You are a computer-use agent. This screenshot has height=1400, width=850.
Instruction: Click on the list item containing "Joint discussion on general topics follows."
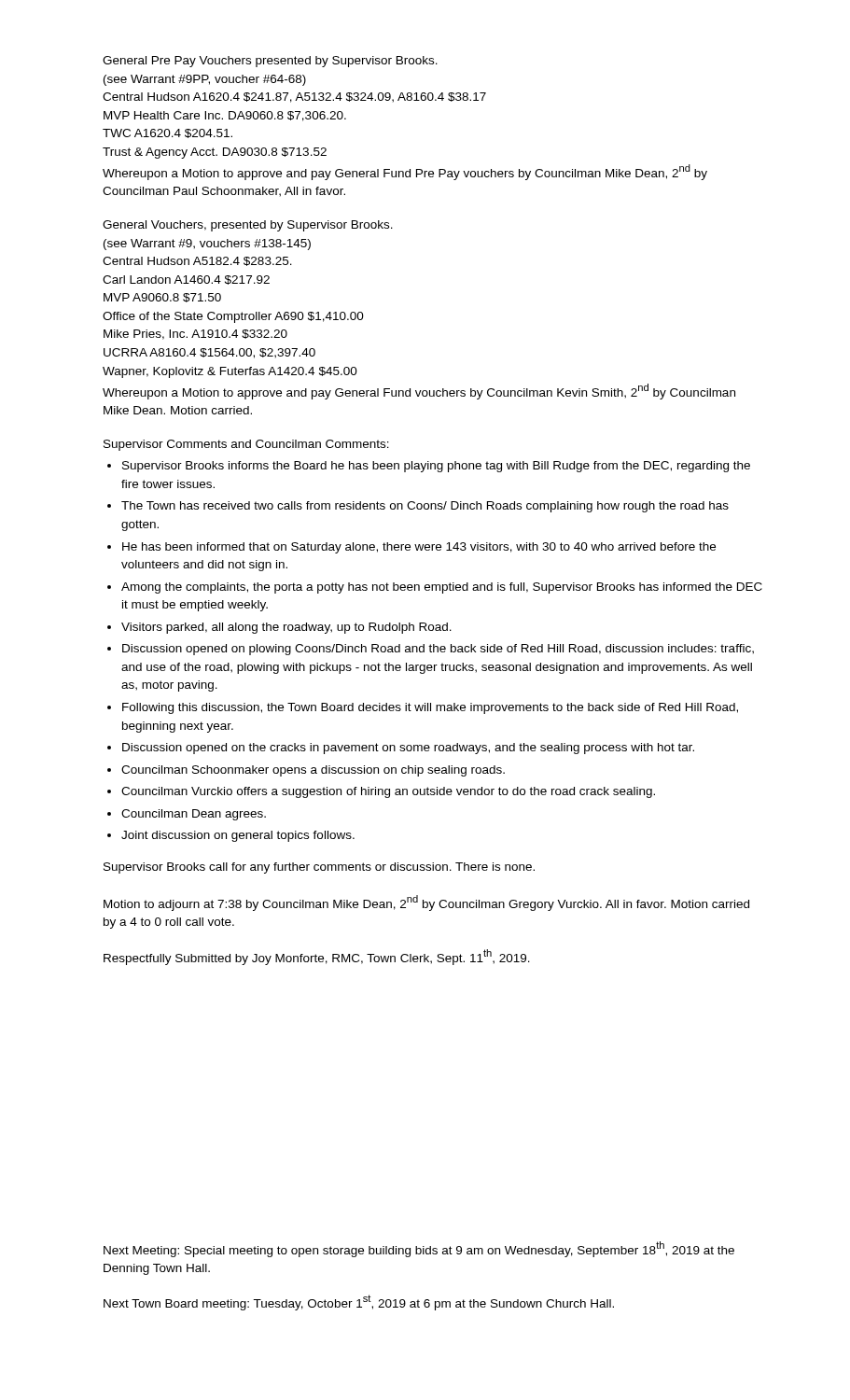238,835
